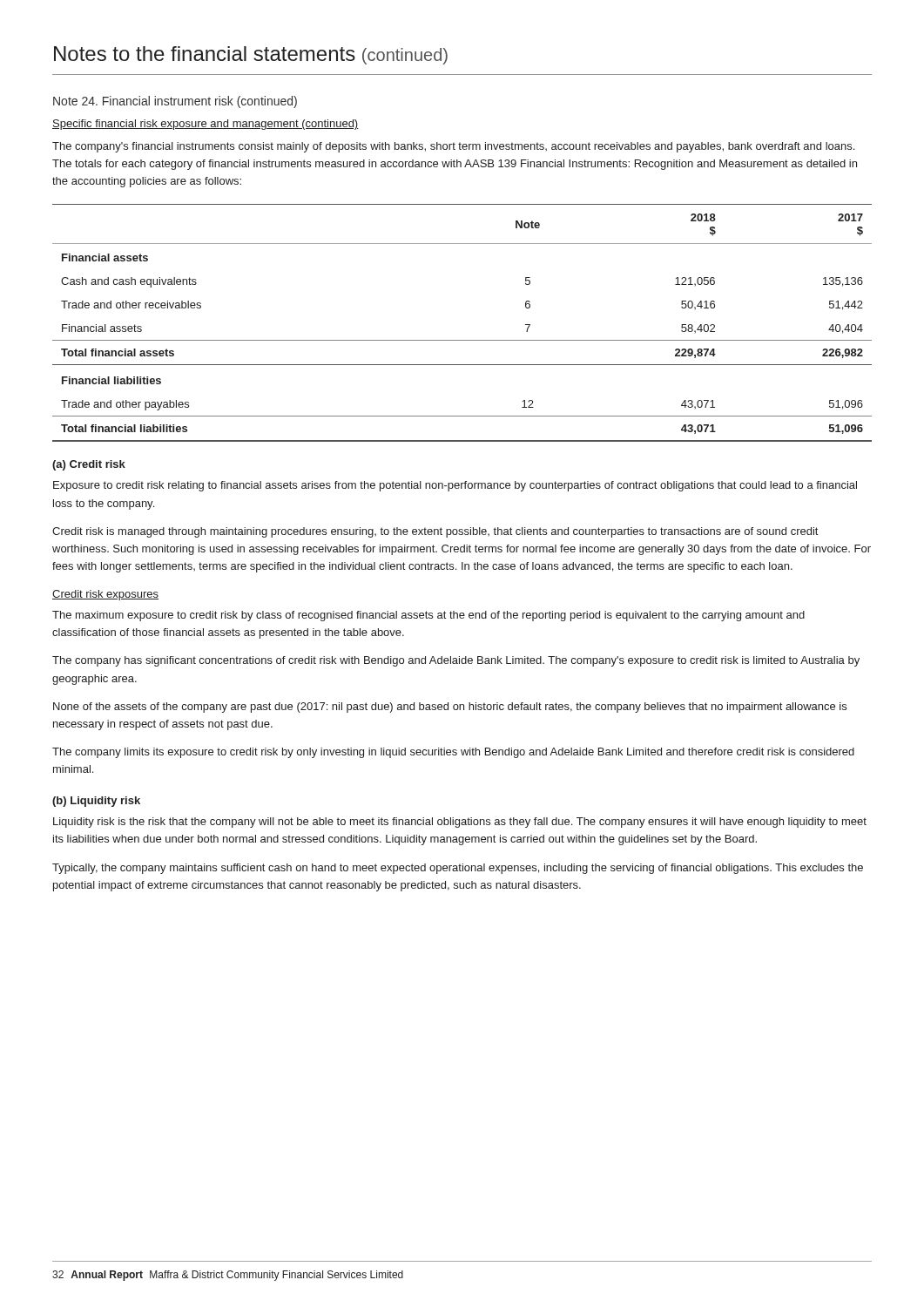The height and width of the screenshot is (1307, 924).
Task: Select the text block that reads "The company limits its exposure to"
Action: 453,760
